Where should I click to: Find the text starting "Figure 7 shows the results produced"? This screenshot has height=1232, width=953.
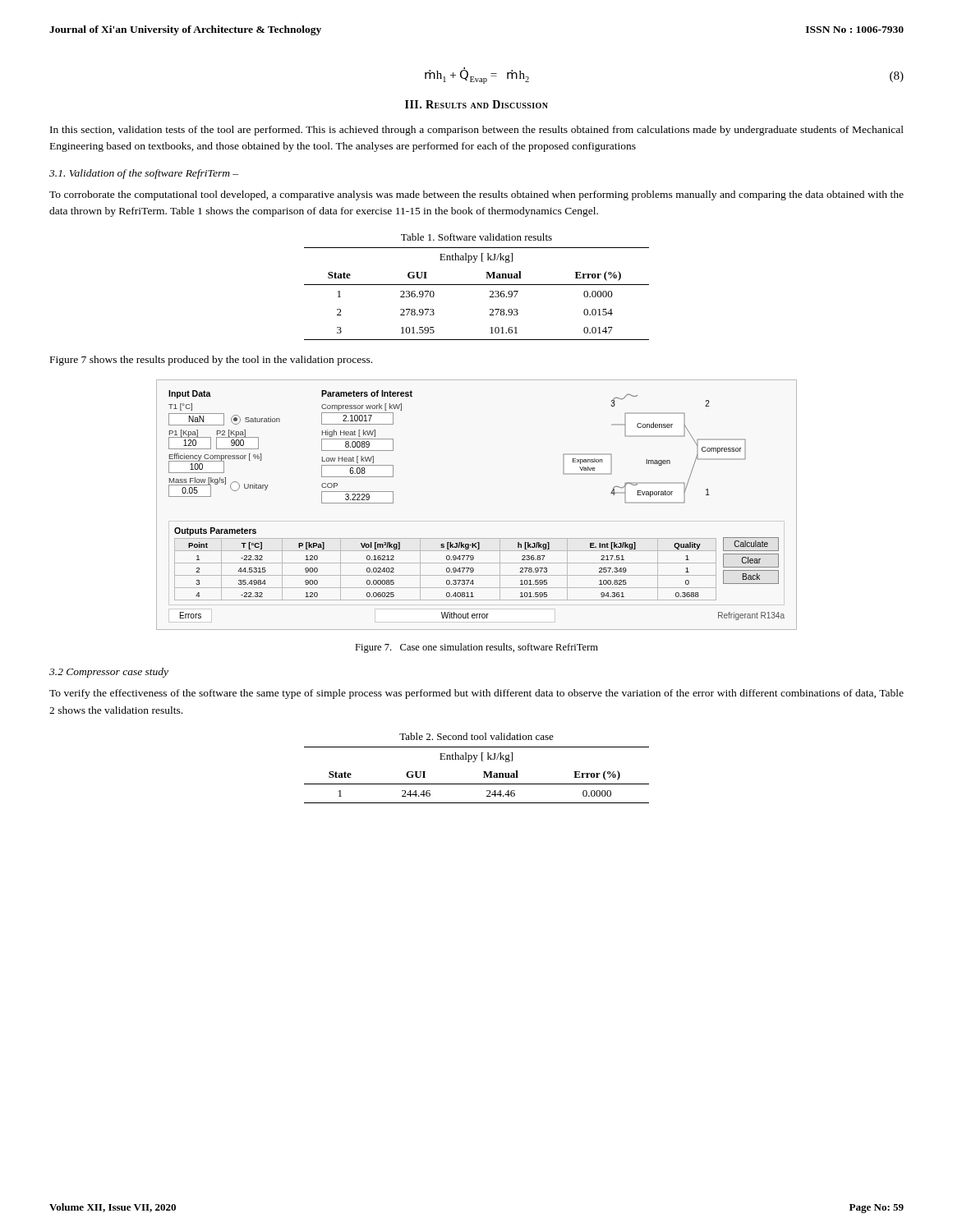point(211,359)
